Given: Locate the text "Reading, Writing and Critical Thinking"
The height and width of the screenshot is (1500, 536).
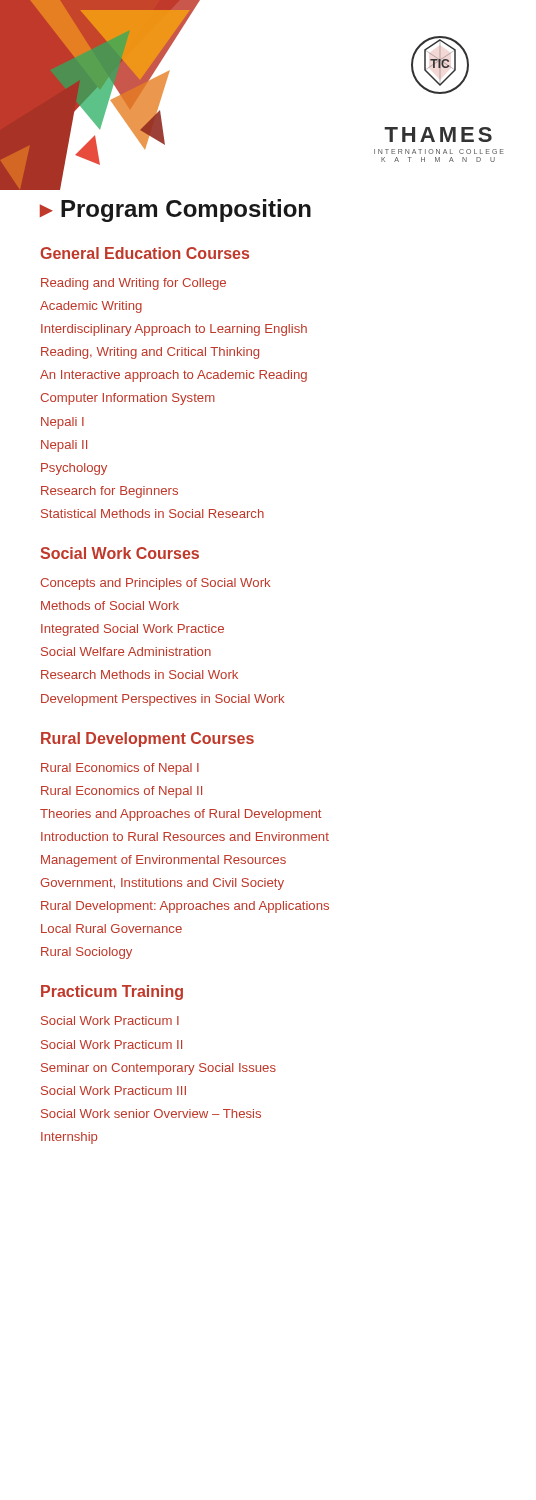Looking at the screenshot, I should tap(150, 352).
